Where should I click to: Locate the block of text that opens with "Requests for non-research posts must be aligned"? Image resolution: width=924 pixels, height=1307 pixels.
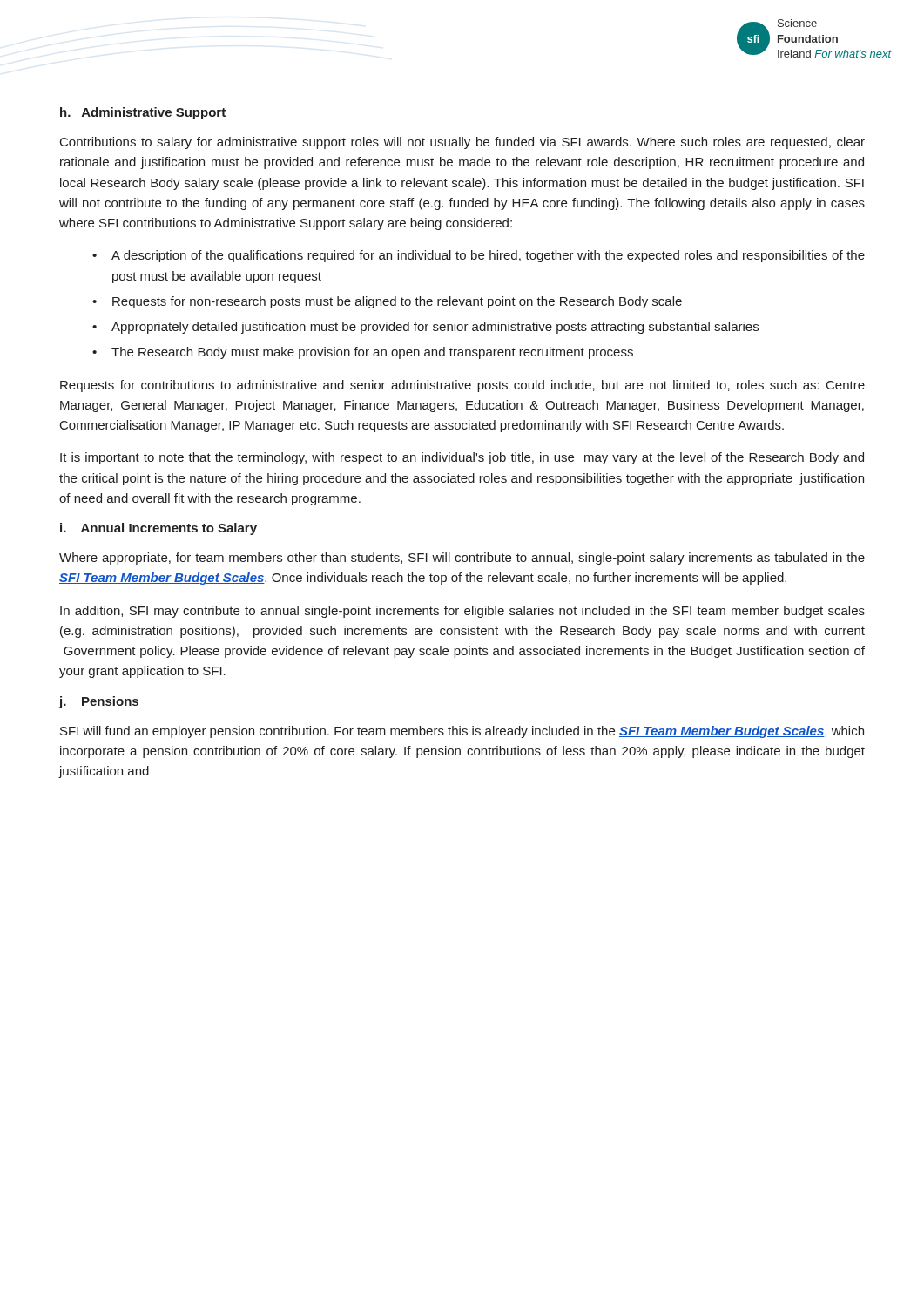point(397,301)
